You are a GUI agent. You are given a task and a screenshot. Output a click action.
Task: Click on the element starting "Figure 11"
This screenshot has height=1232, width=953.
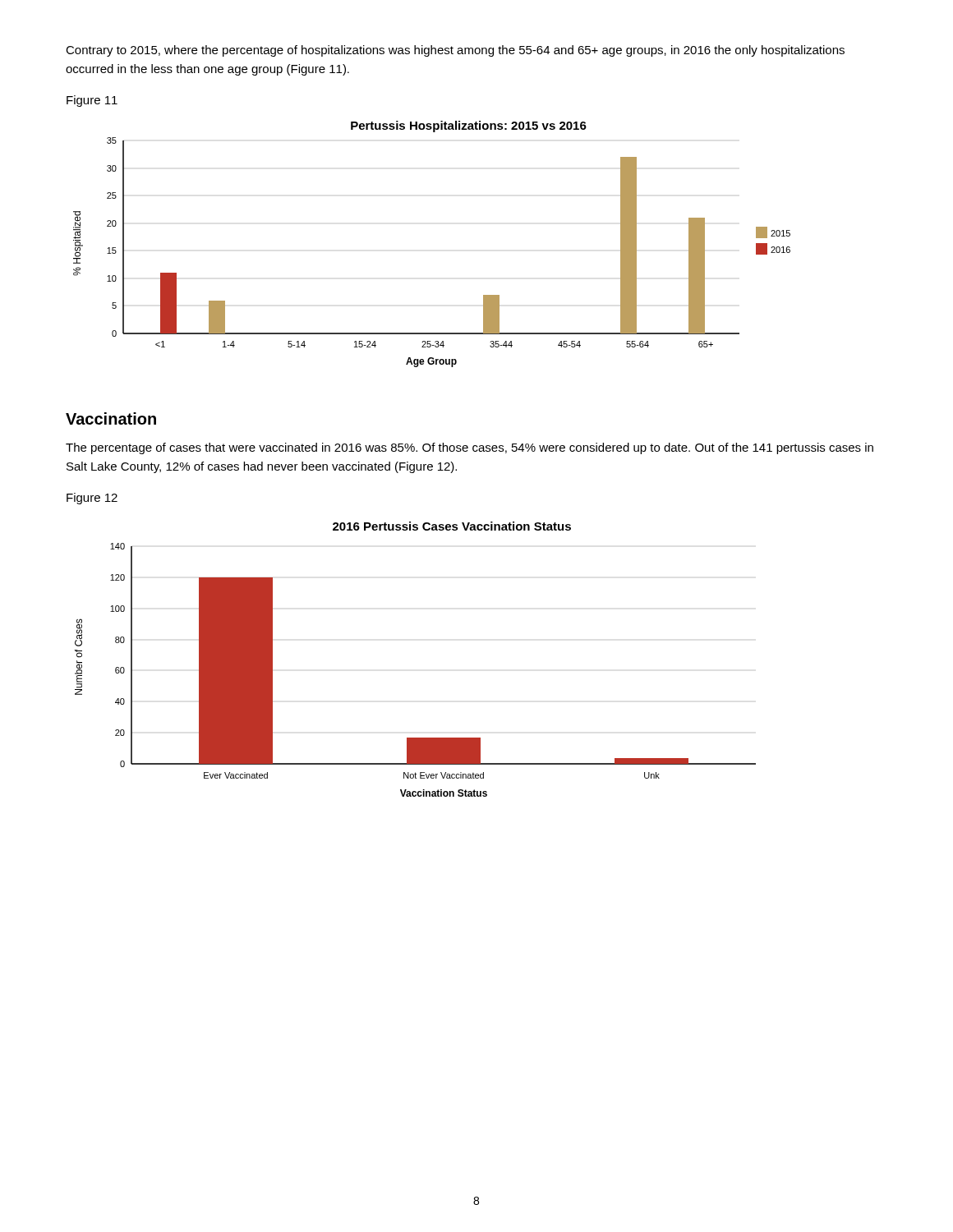click(92, 100)
